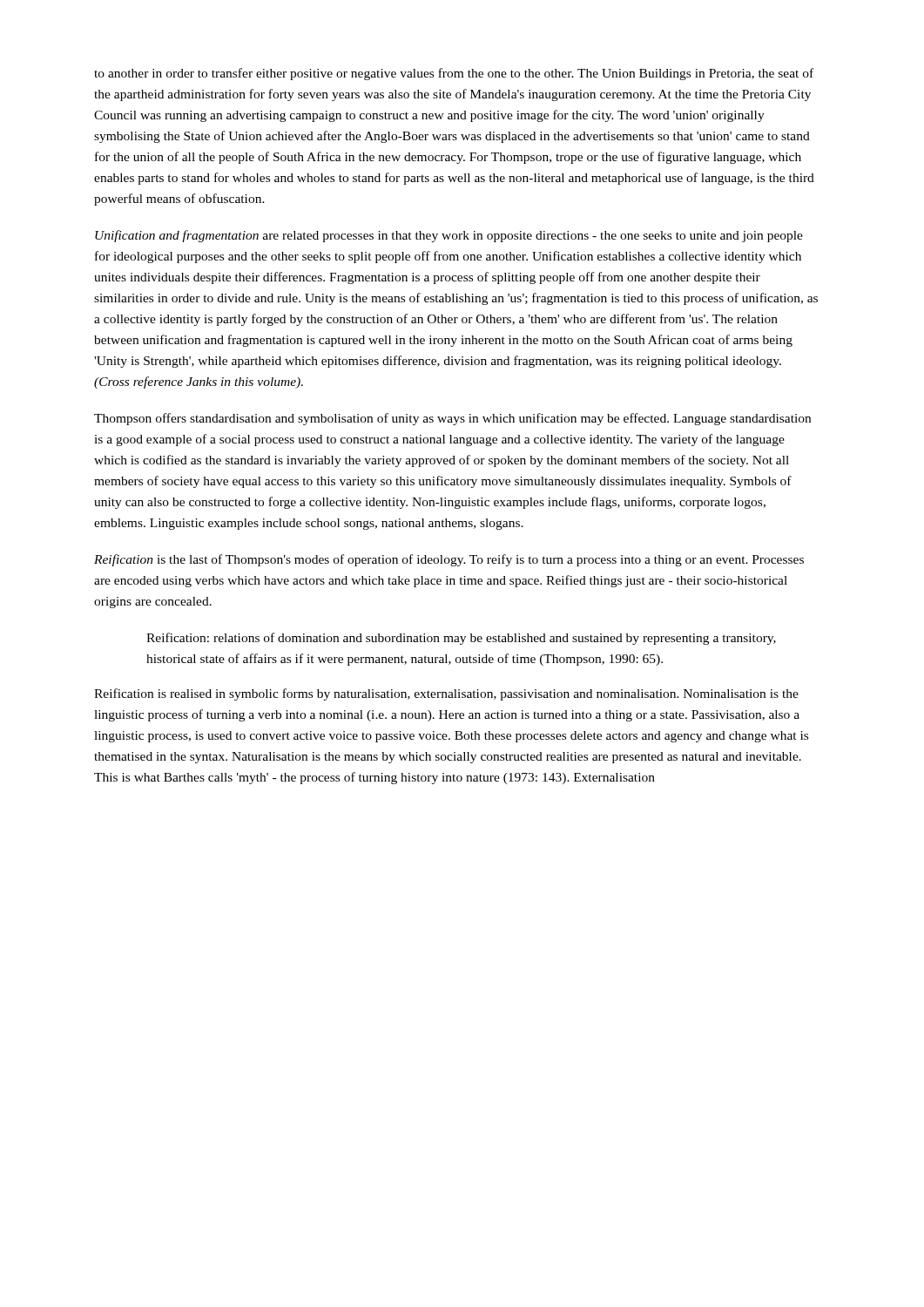Image resolution: width=924 pixels, height=1307 pixels.
Task: Point to the passage starting "Unification and fragmentation are related processes in that"
Action: coord(456,308)
